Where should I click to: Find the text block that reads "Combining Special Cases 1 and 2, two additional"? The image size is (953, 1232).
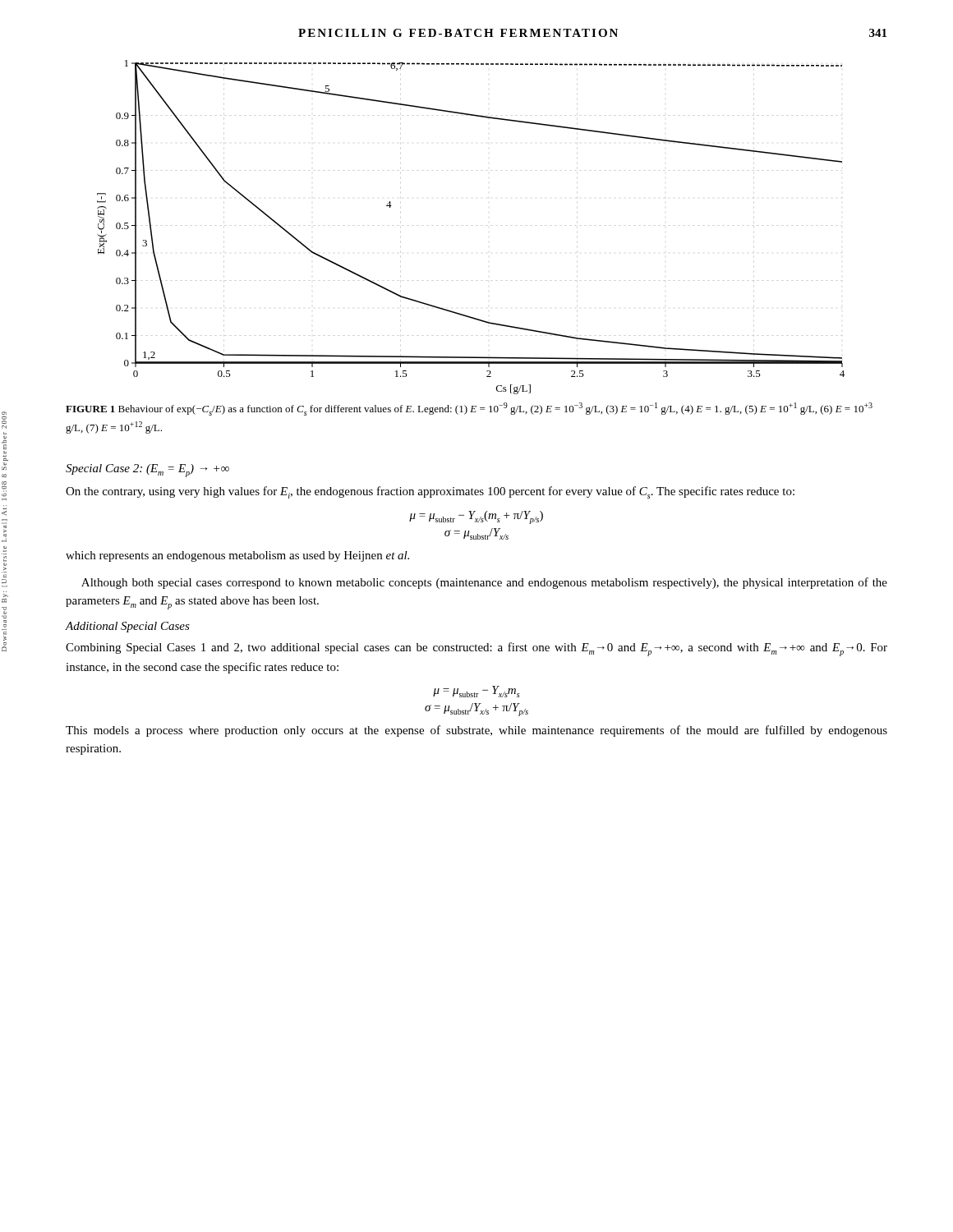pos(476,657)
